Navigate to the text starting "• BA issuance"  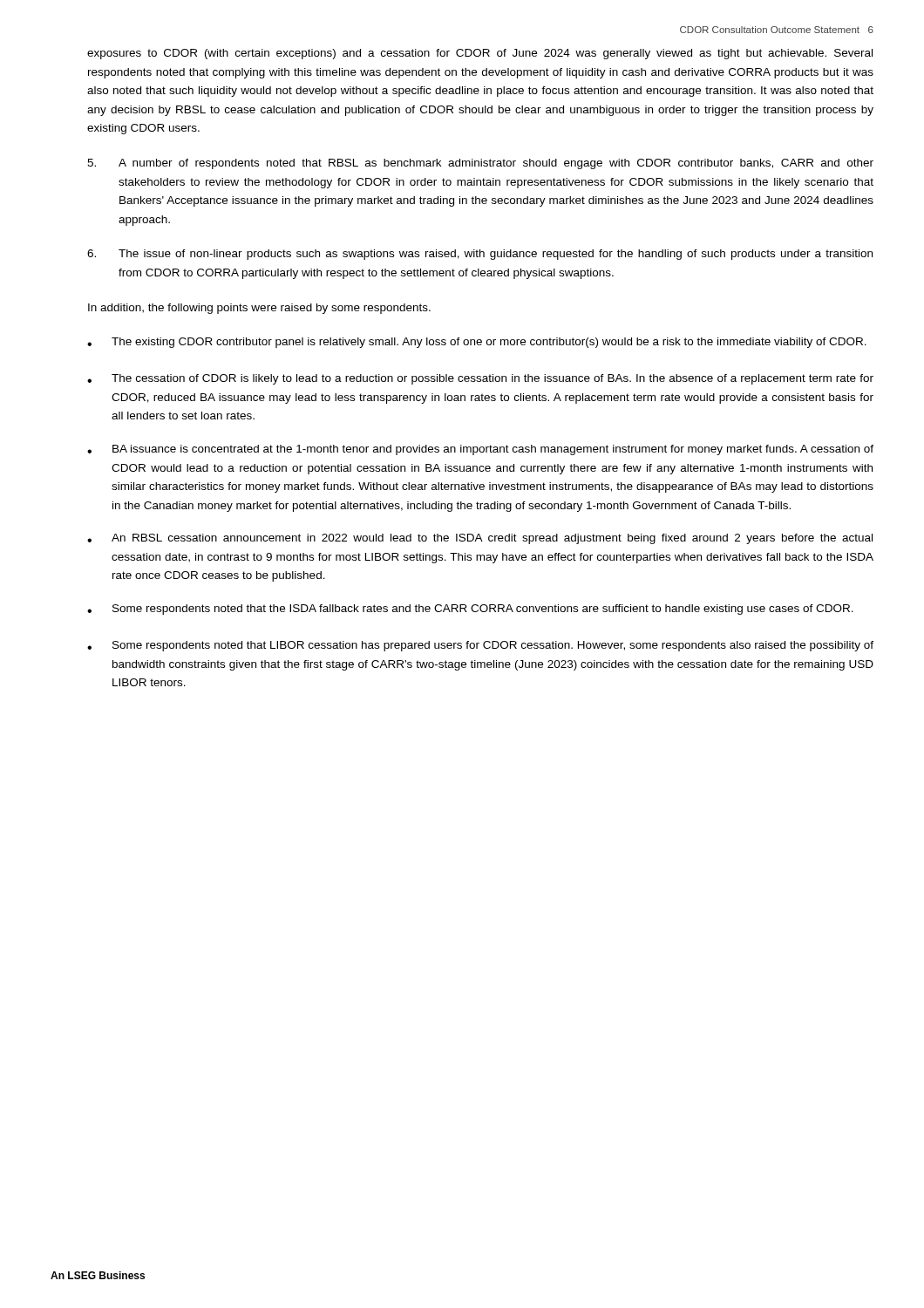coord(480,477)
